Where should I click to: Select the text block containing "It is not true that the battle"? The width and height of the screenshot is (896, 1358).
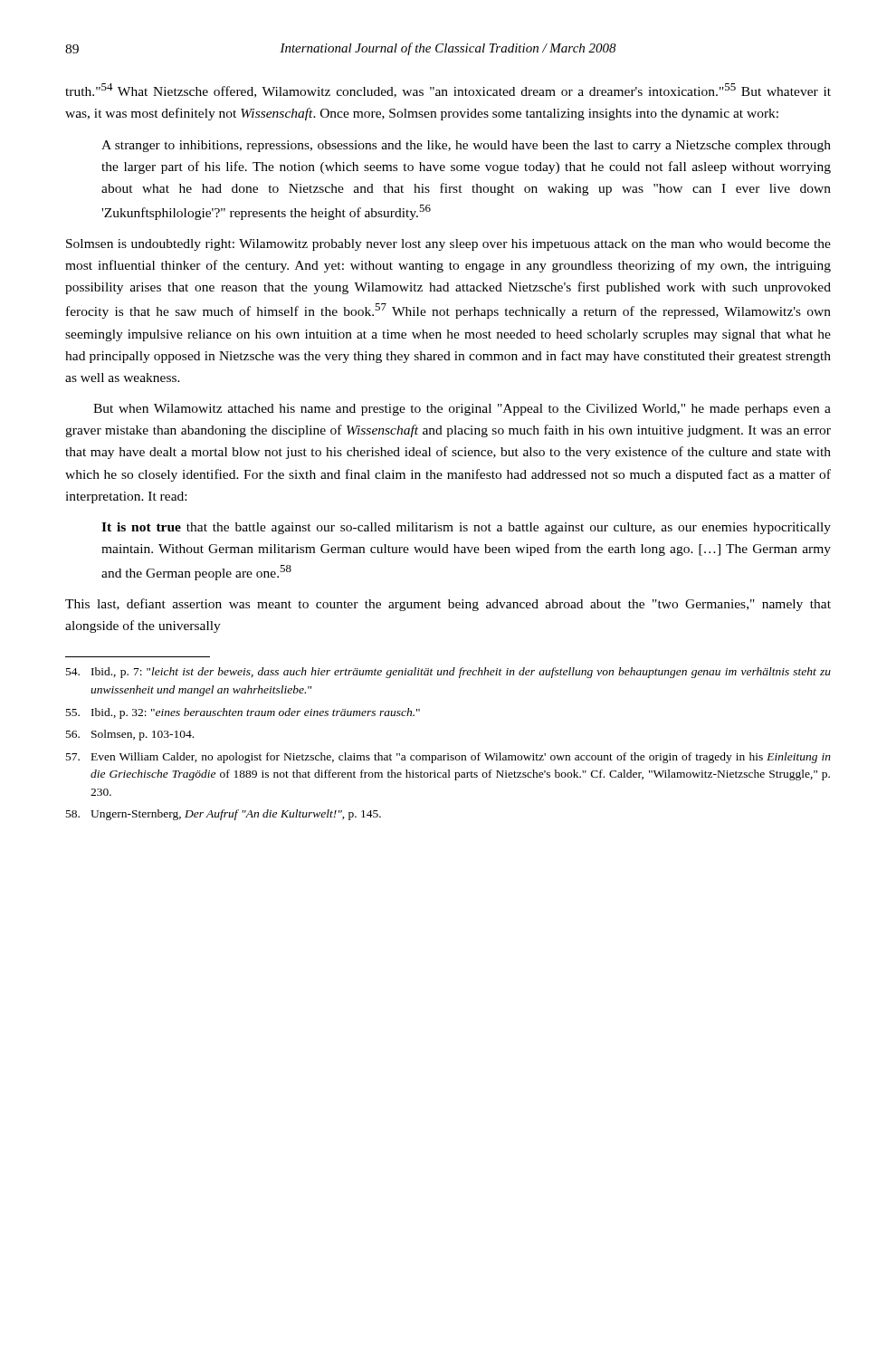[x=466, y=550]
